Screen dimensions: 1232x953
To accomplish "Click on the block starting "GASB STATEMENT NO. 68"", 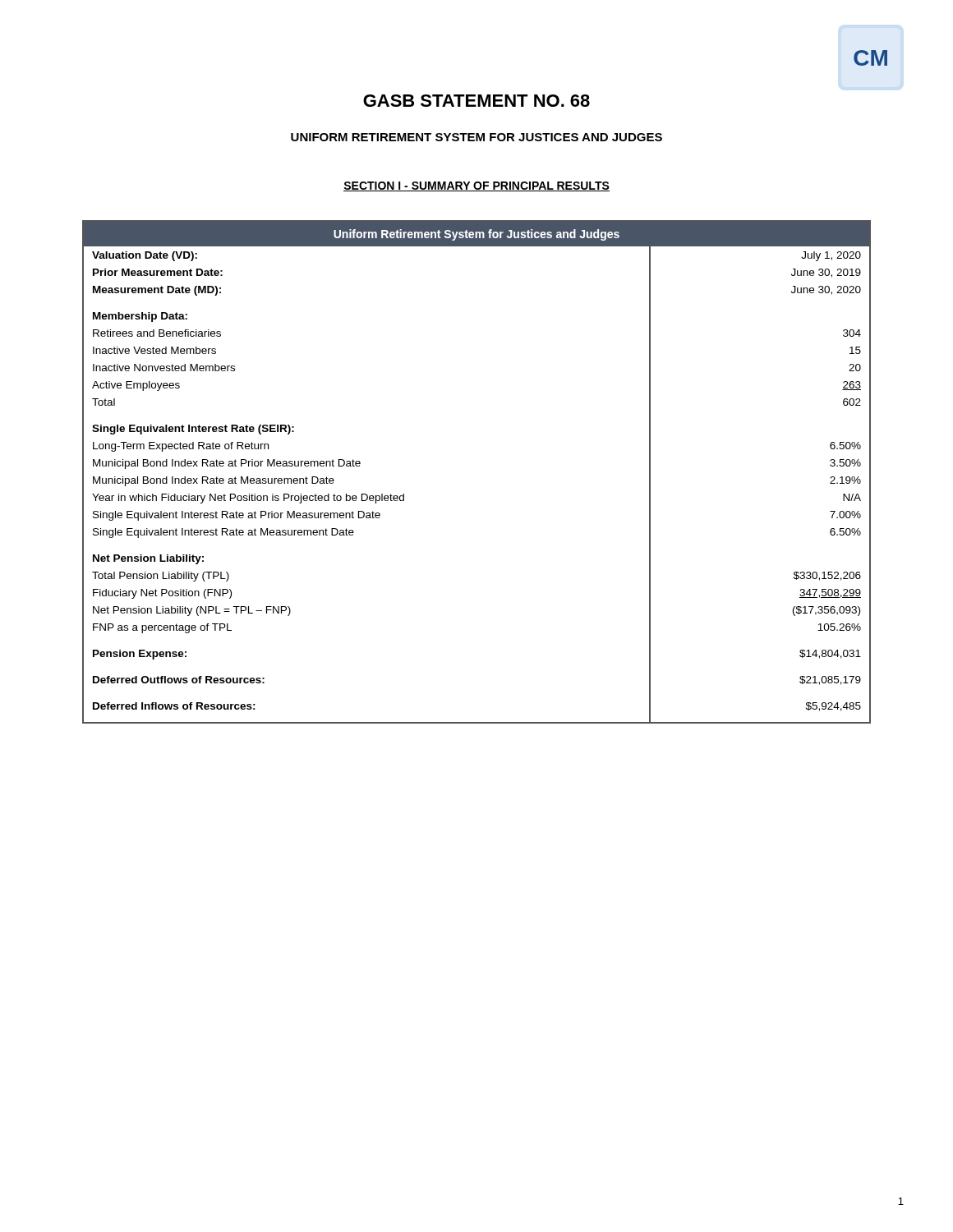I will 476,101.
